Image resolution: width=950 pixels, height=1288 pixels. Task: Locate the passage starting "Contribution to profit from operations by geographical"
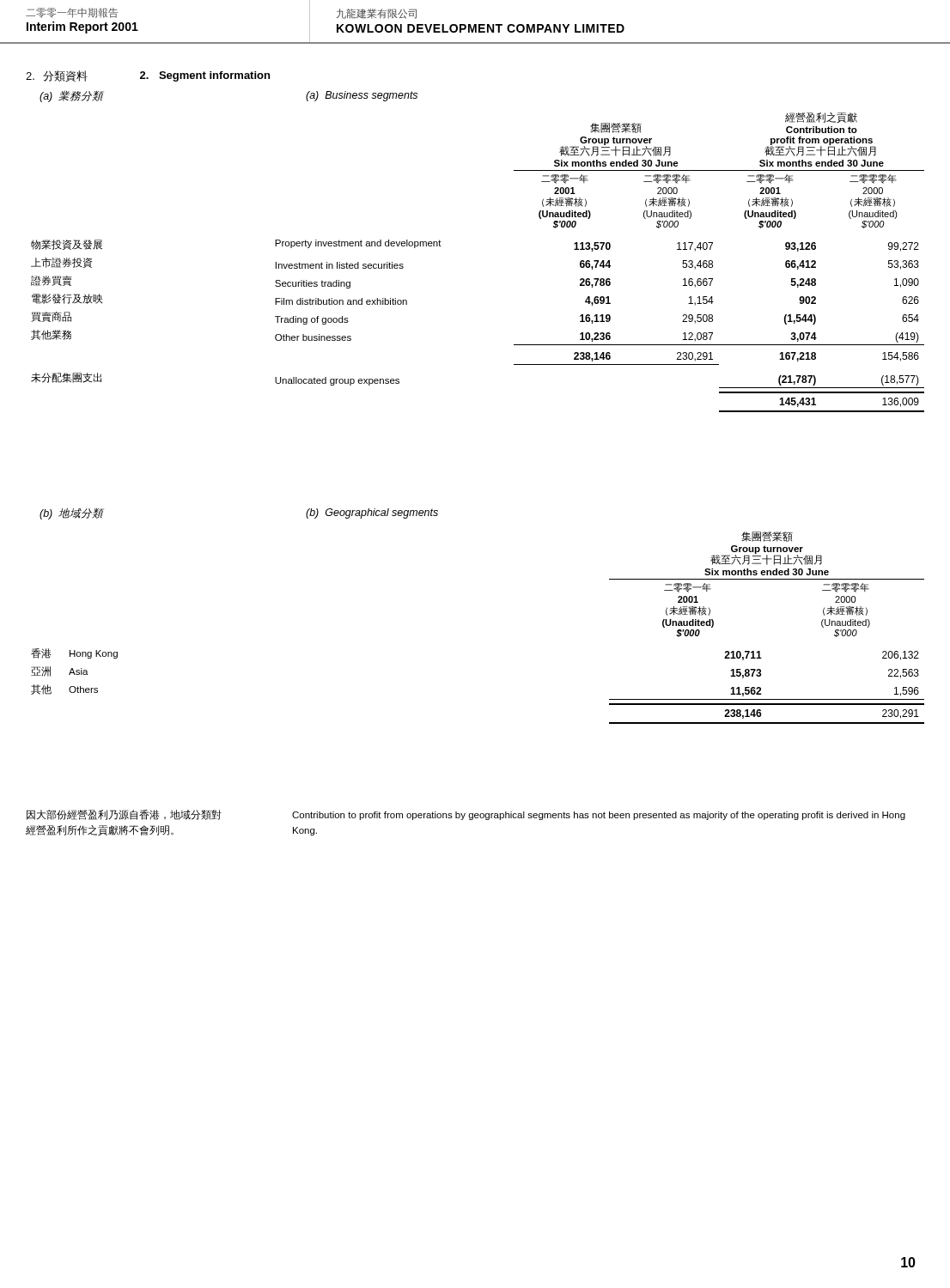click(x=599, y=823)
